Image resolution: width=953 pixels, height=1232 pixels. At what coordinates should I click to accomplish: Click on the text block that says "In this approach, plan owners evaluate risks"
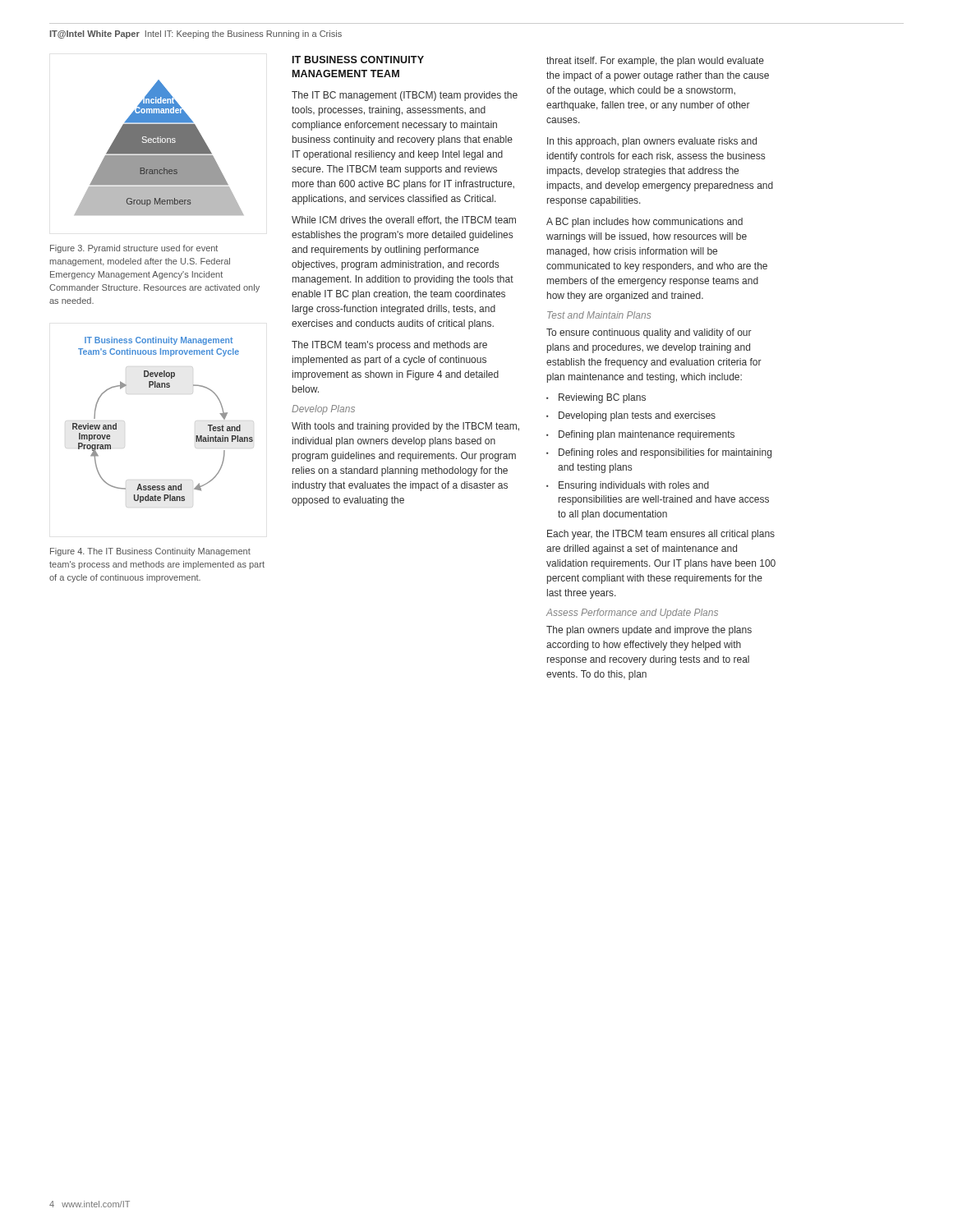660,171
